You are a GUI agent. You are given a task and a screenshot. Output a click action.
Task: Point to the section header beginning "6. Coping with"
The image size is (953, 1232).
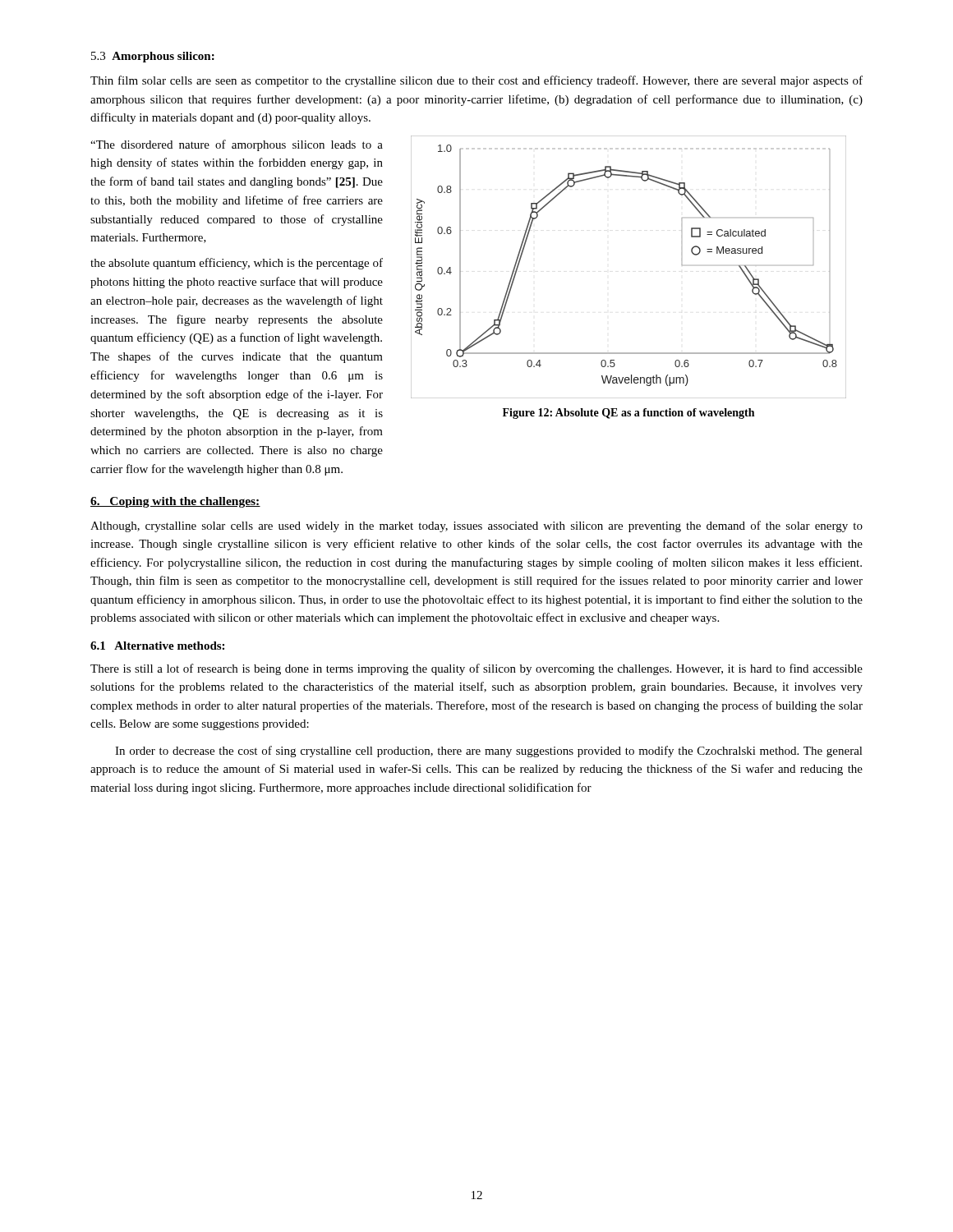175,500
